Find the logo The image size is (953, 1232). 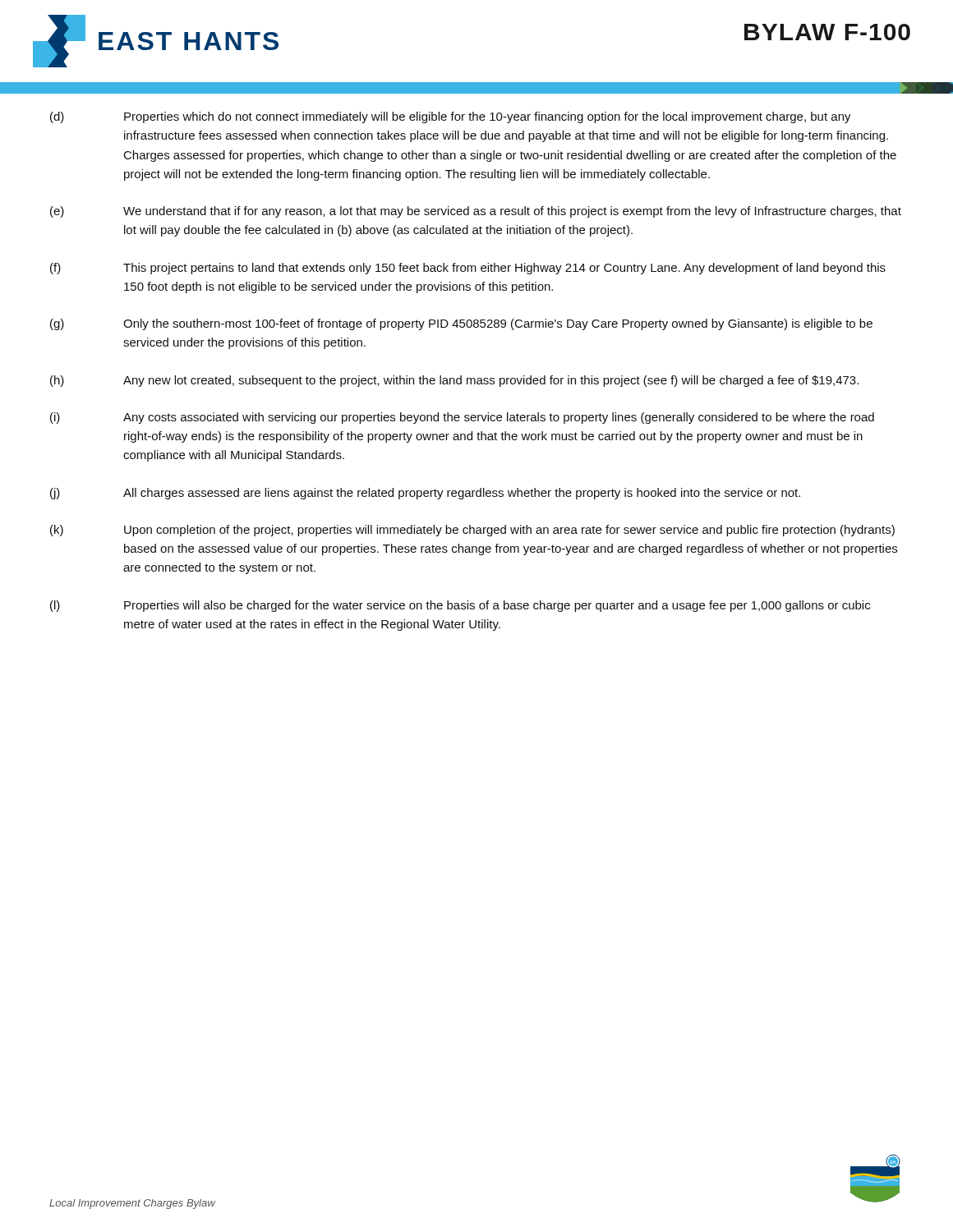(x=875, y=1183)
